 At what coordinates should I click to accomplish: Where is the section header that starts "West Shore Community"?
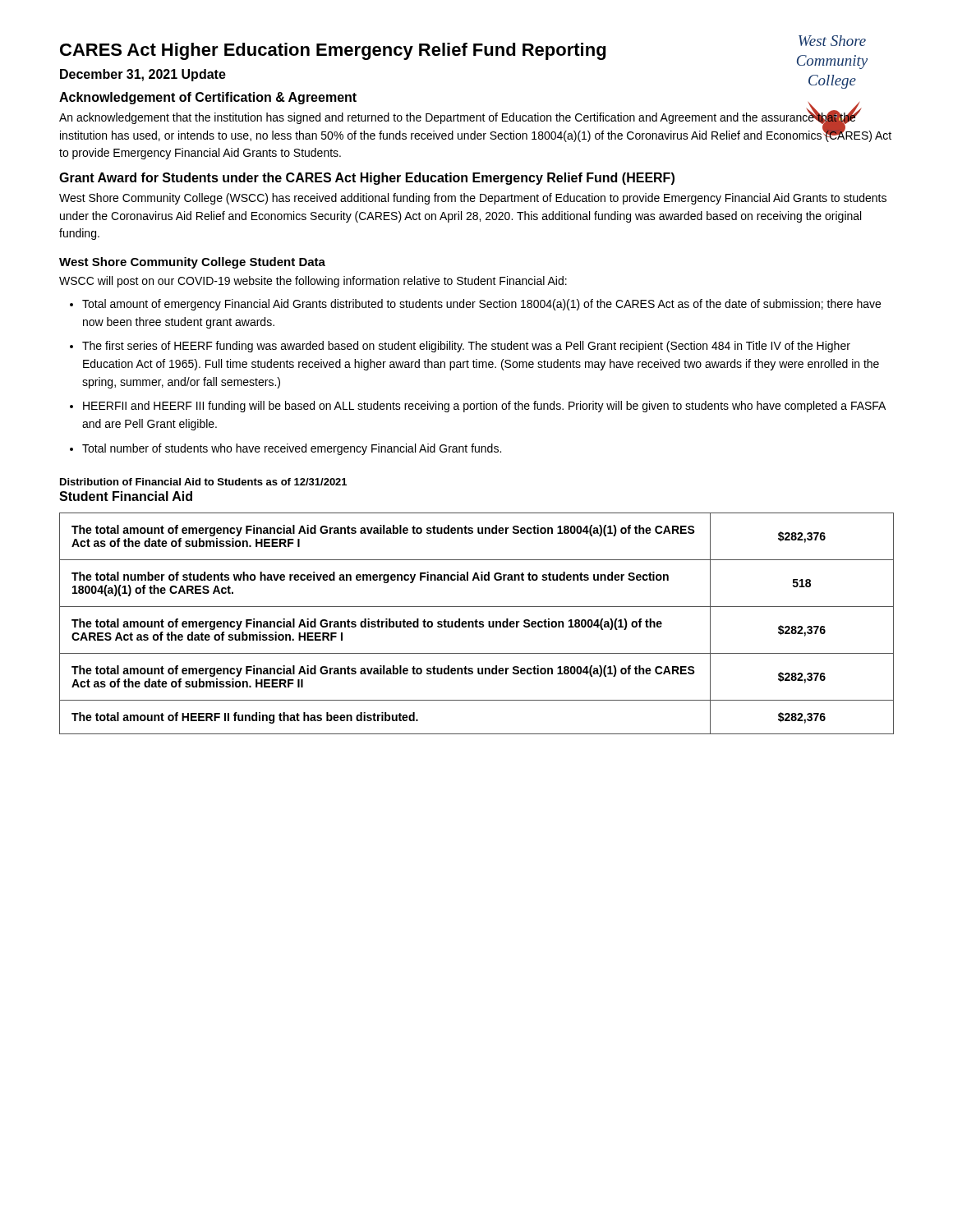pyautogui.click(x=192, y=263)
